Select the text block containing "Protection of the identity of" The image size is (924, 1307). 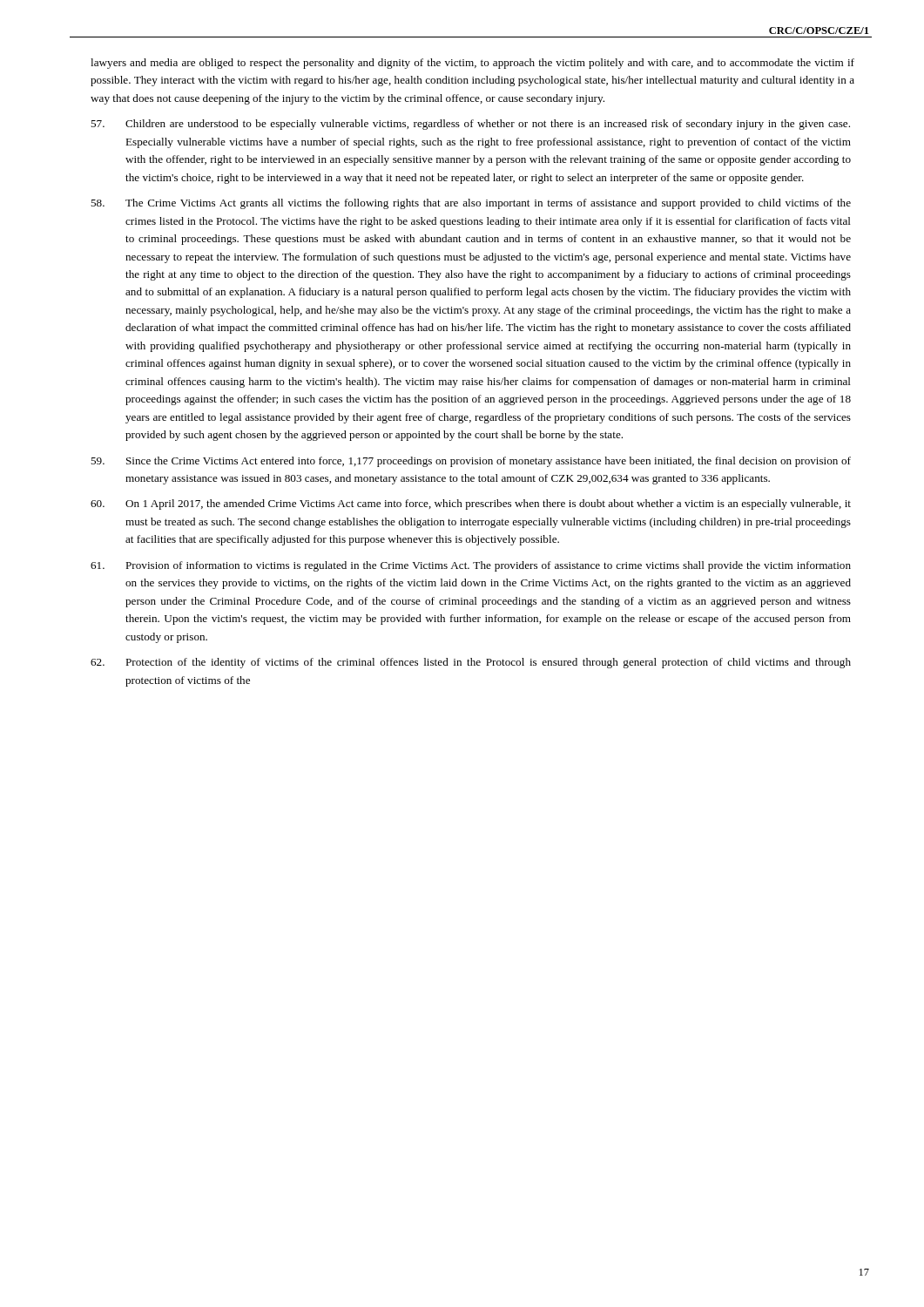(471, 671)
